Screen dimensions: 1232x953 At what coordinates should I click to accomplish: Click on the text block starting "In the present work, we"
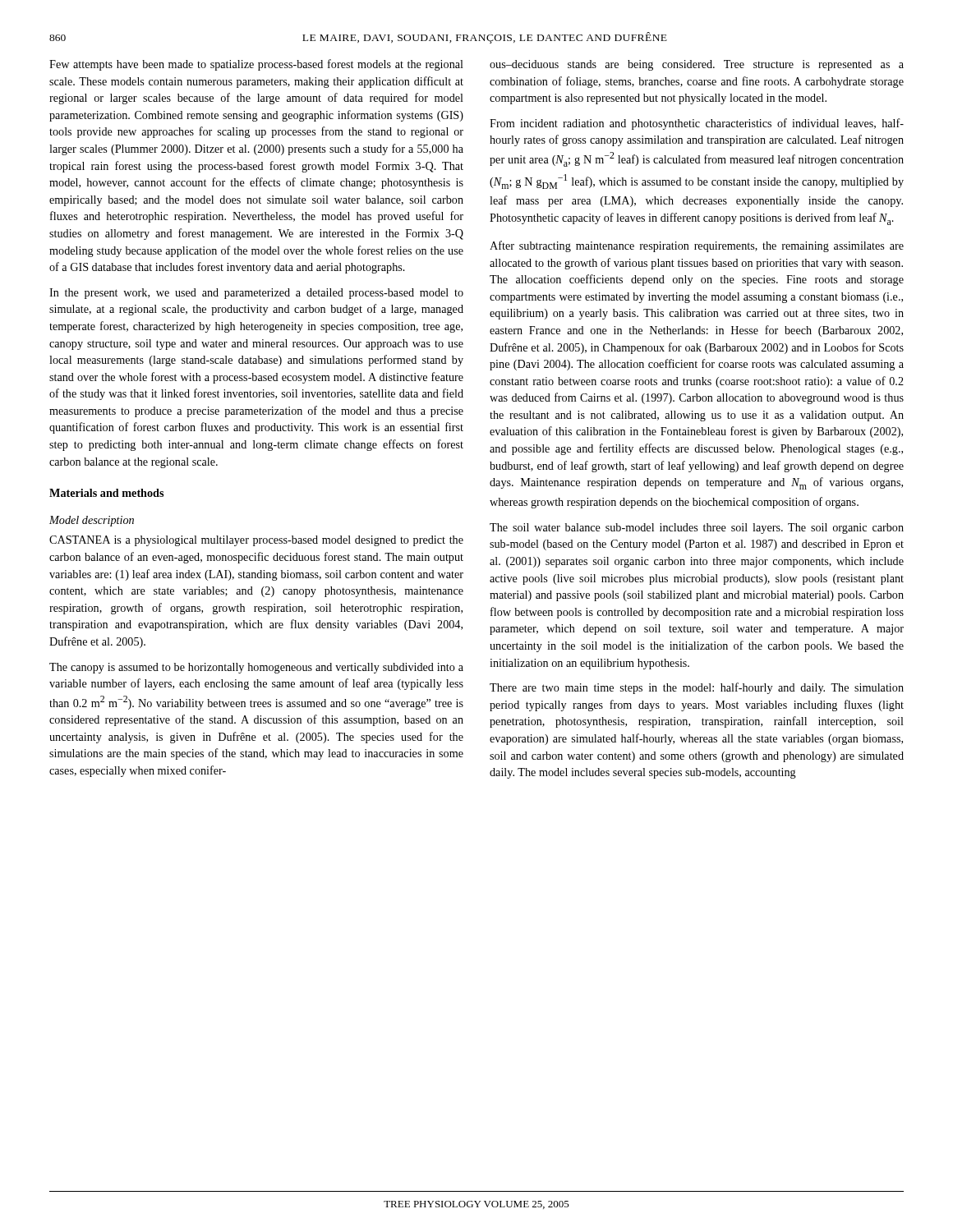click(x=256, y=377)
